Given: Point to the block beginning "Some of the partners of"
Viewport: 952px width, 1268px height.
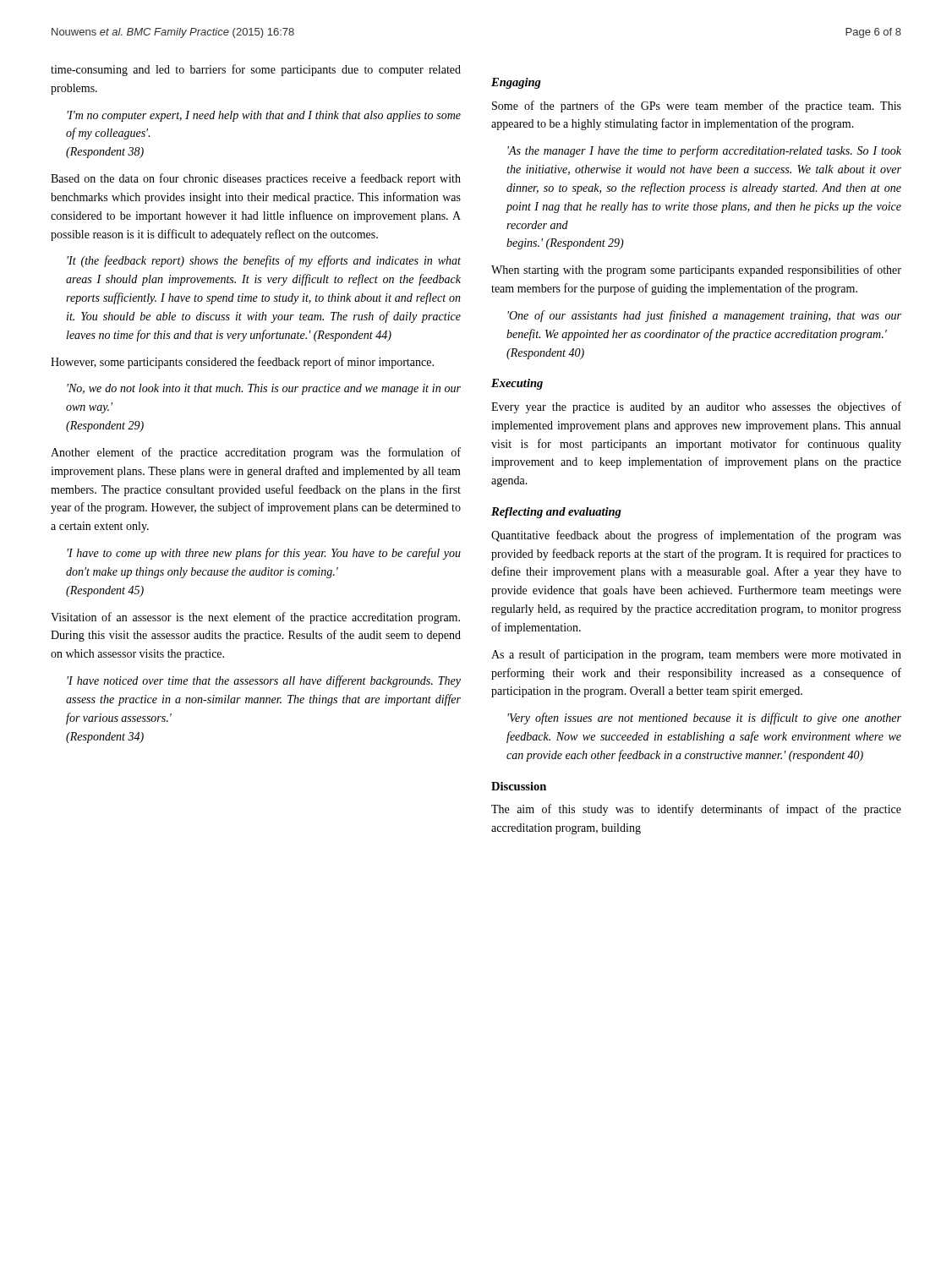Looking at the screenshot, I should point(696,115).
